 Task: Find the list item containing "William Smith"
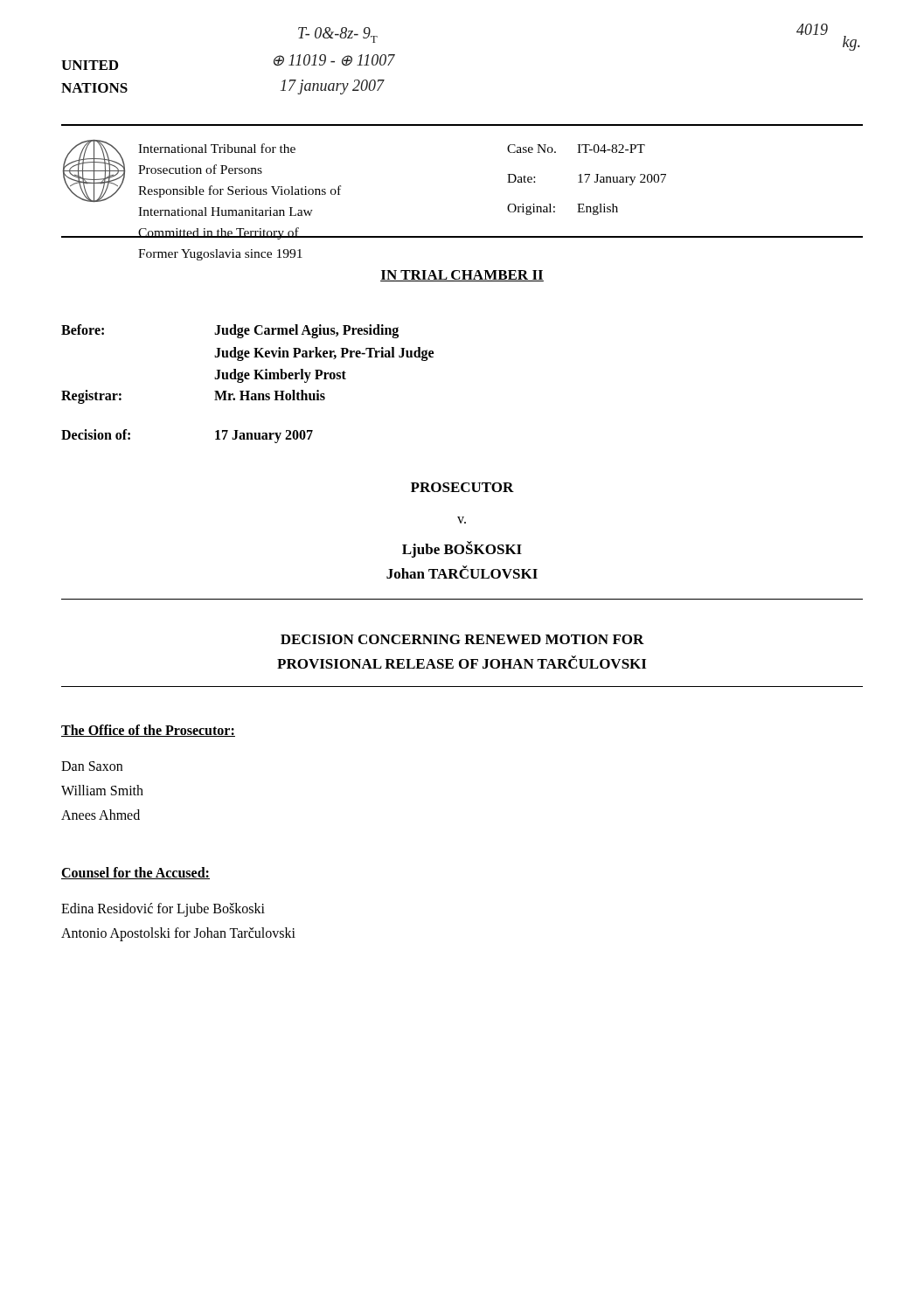102,791
